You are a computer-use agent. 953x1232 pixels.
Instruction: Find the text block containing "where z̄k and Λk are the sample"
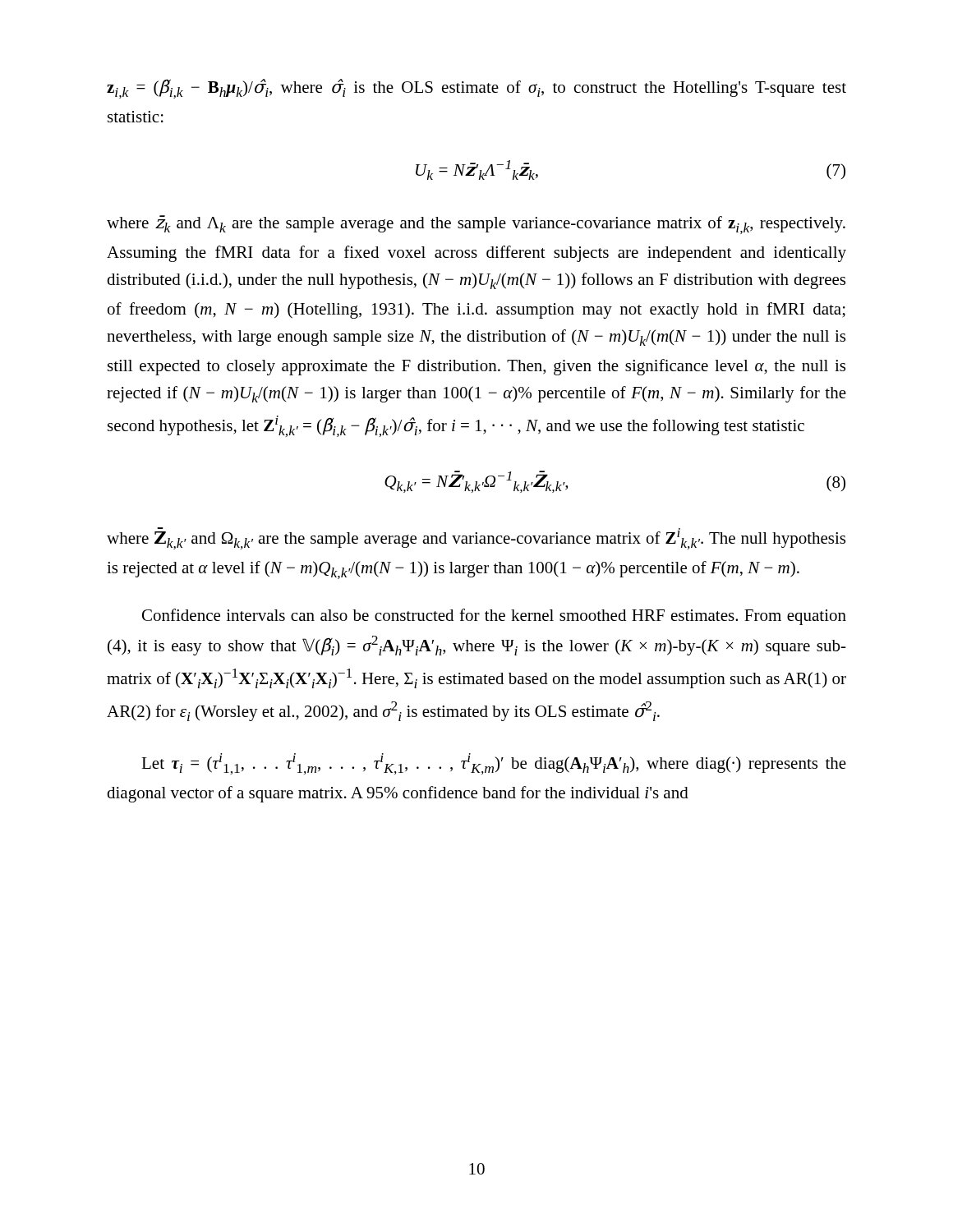(x=476, y=326)
